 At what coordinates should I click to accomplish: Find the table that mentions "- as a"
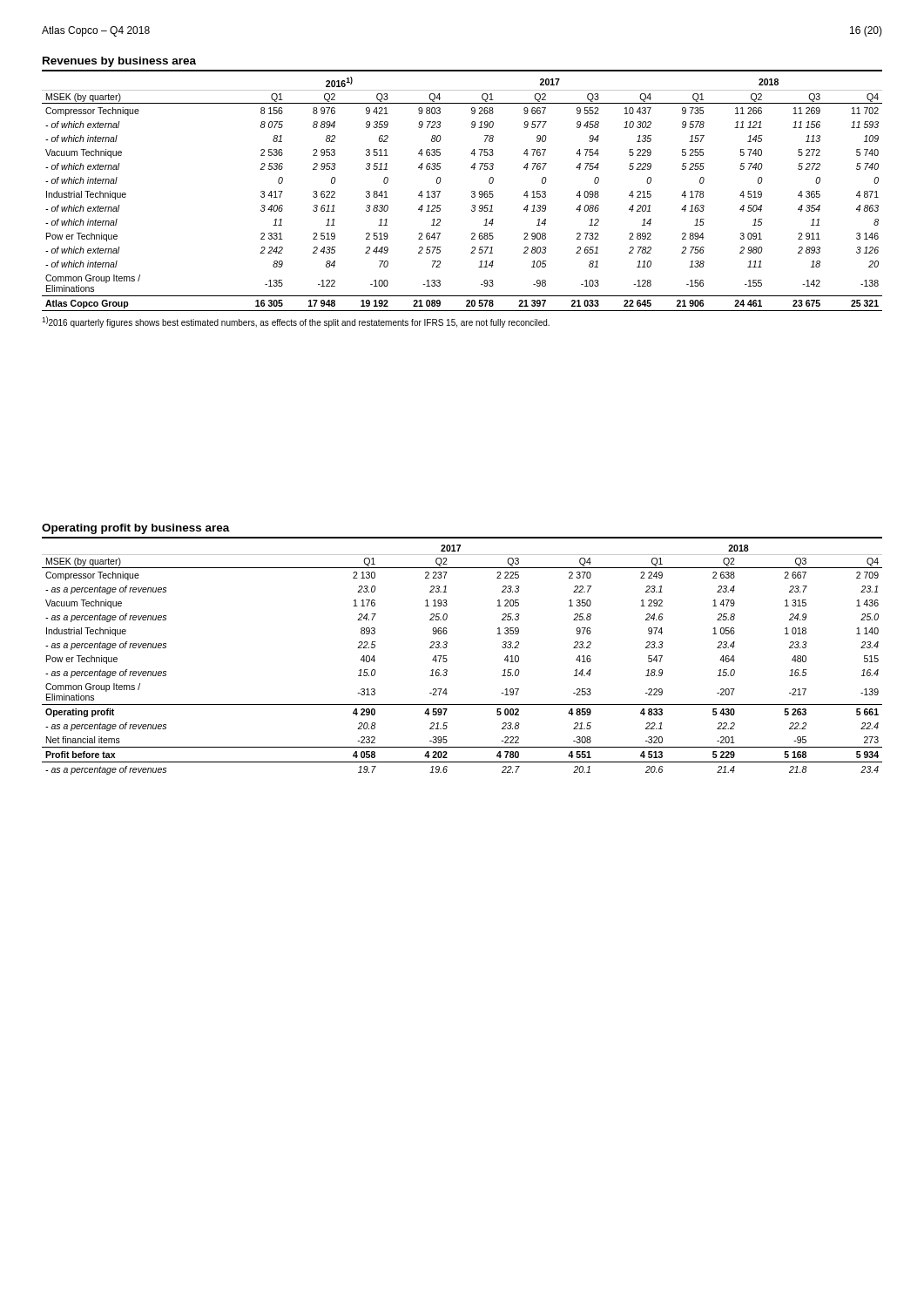coord(462,659)
